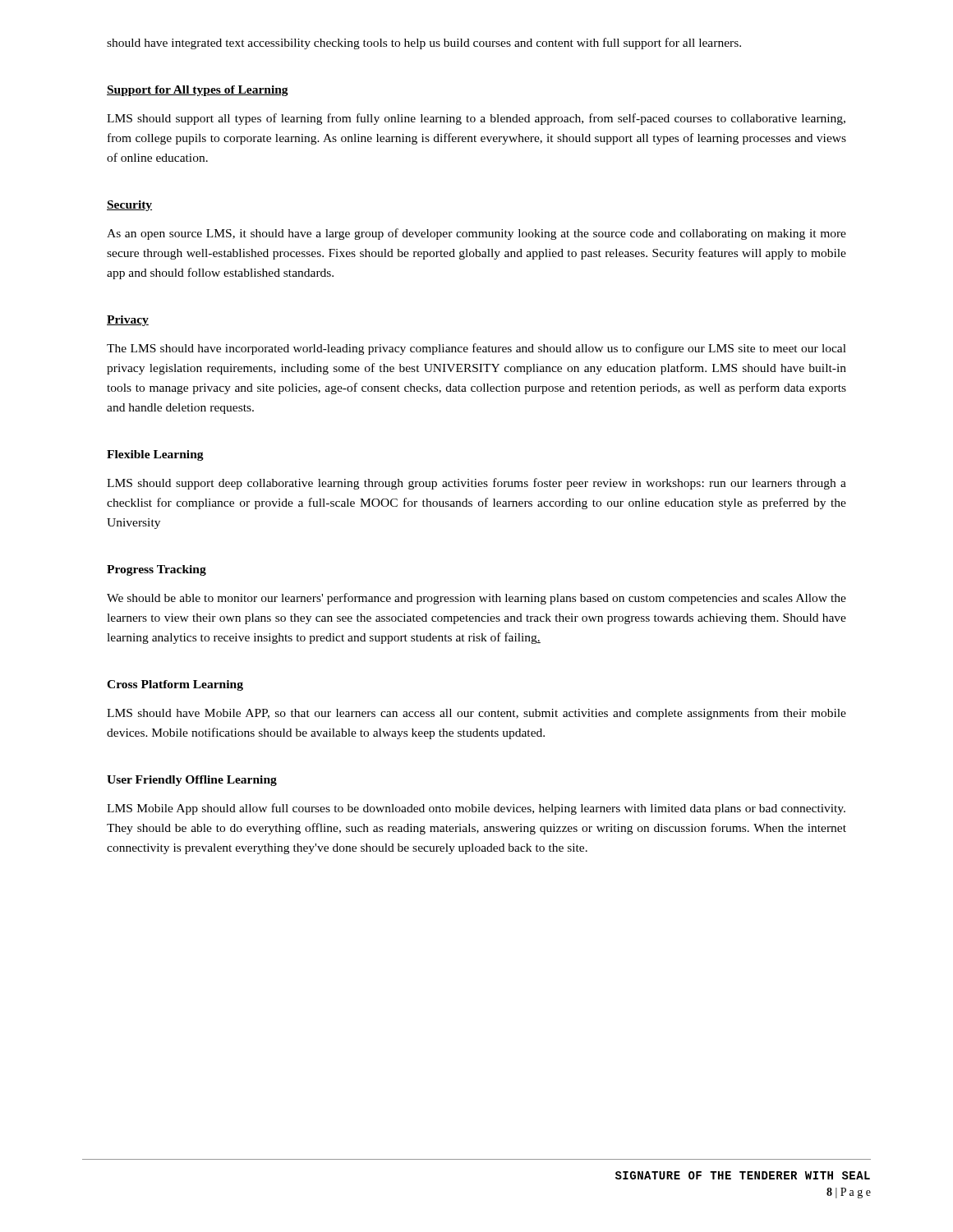
Task: Navigate to the text starting "should have integrated text accessibility checking"
Action: click(x=424, y=42)
